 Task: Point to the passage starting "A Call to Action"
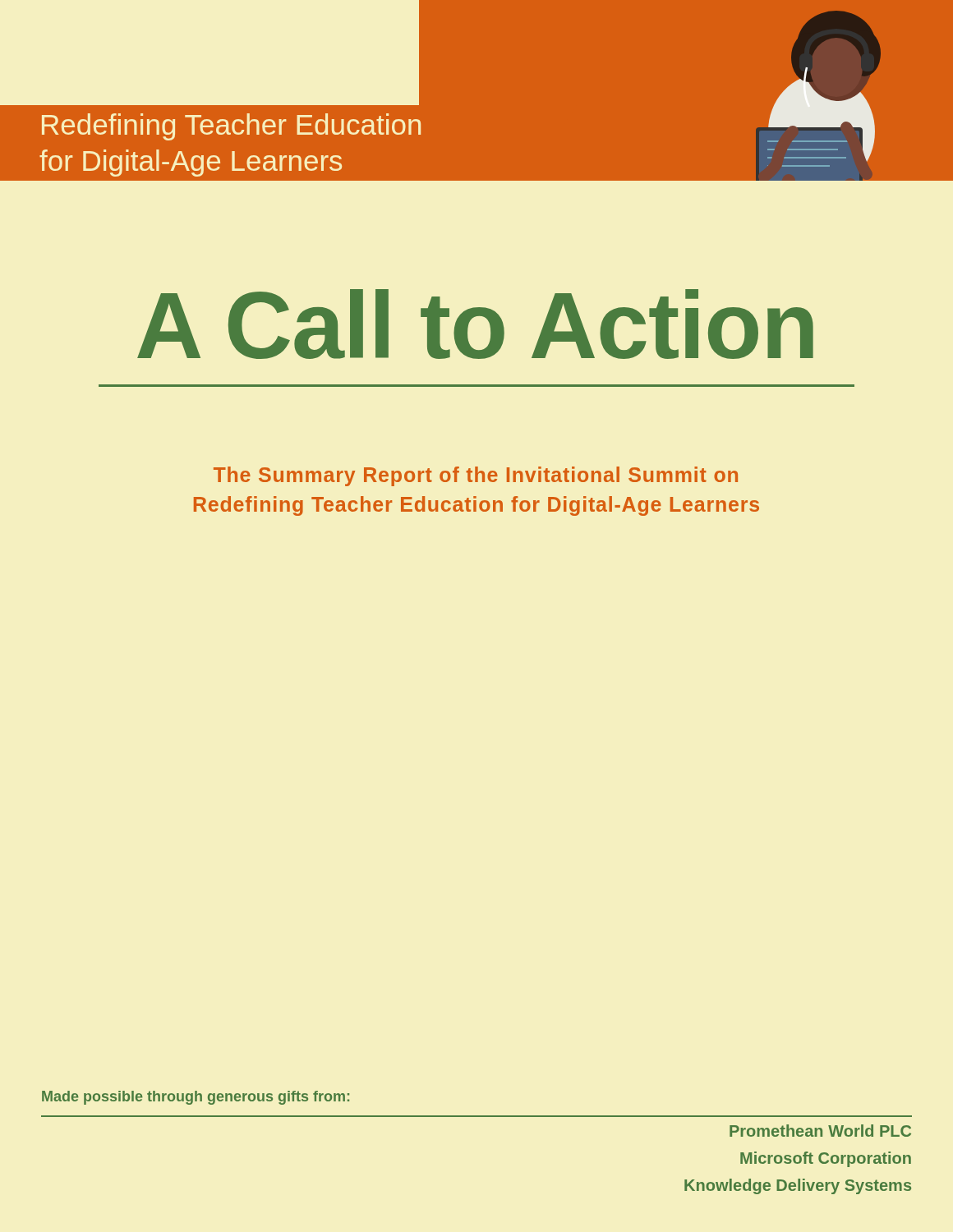[476, 330]
